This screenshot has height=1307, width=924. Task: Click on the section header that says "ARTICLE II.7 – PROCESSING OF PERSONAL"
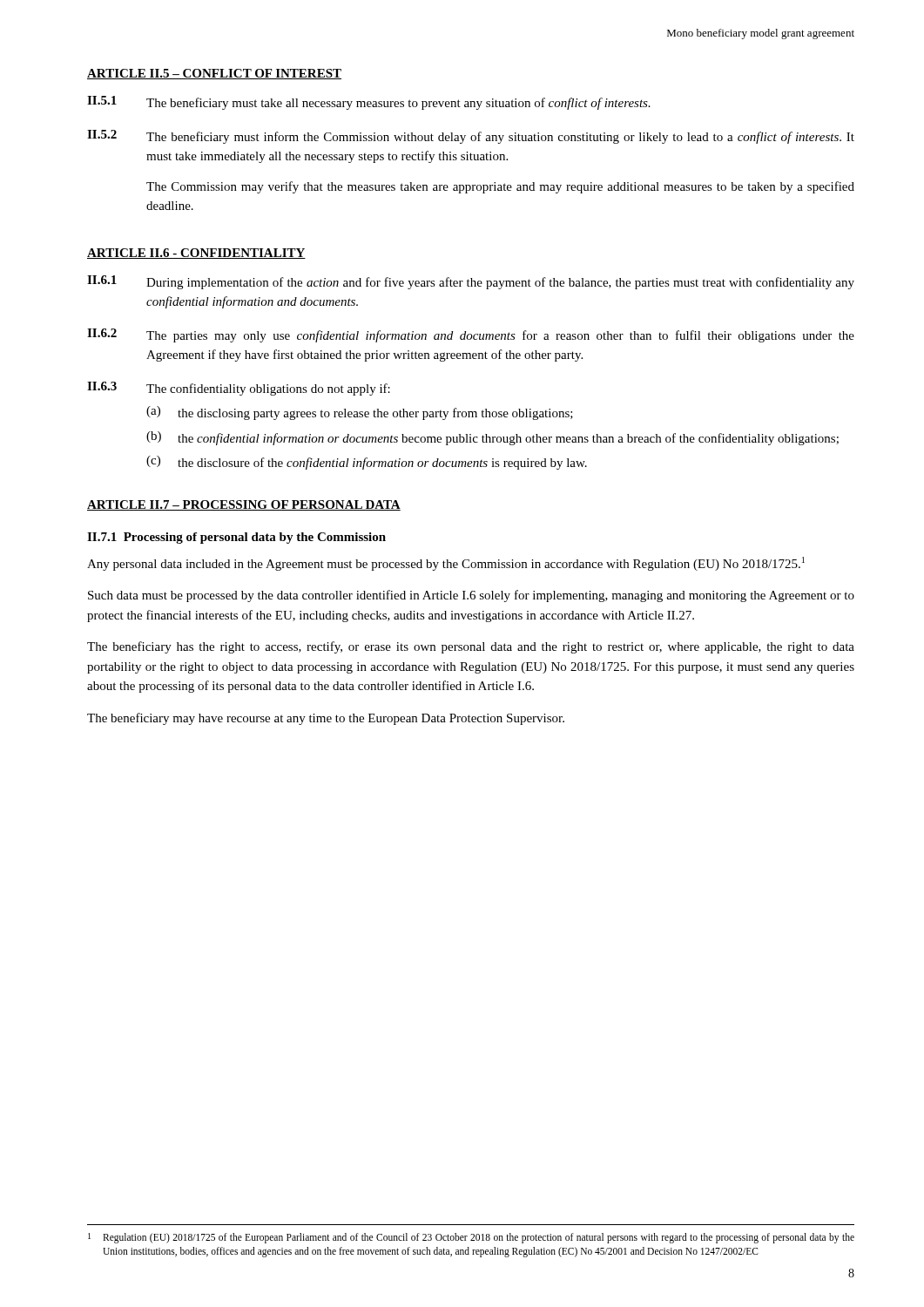pyautogui.click(x=244, y=504)
